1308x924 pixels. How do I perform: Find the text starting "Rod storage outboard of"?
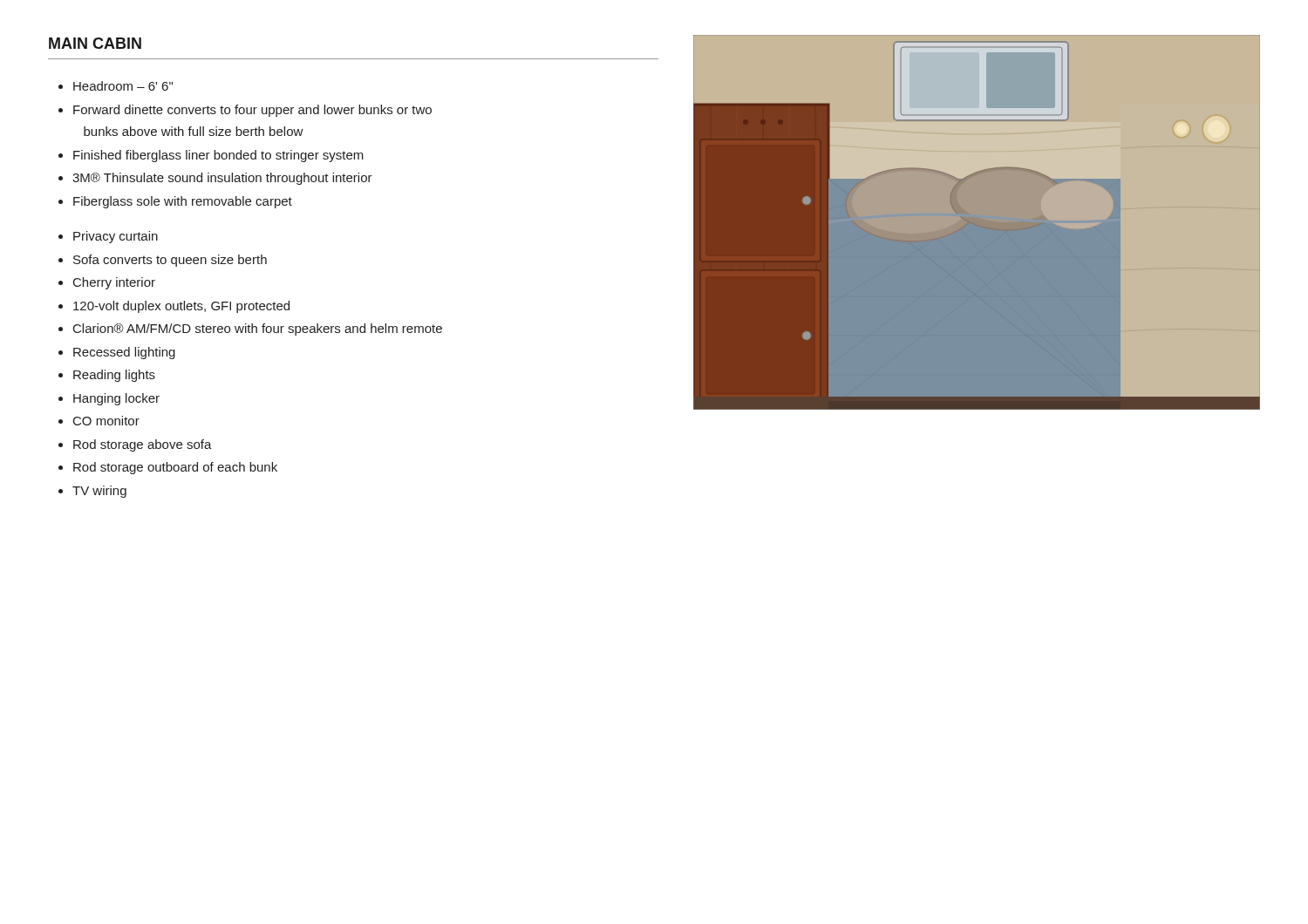tap(175, 467)
